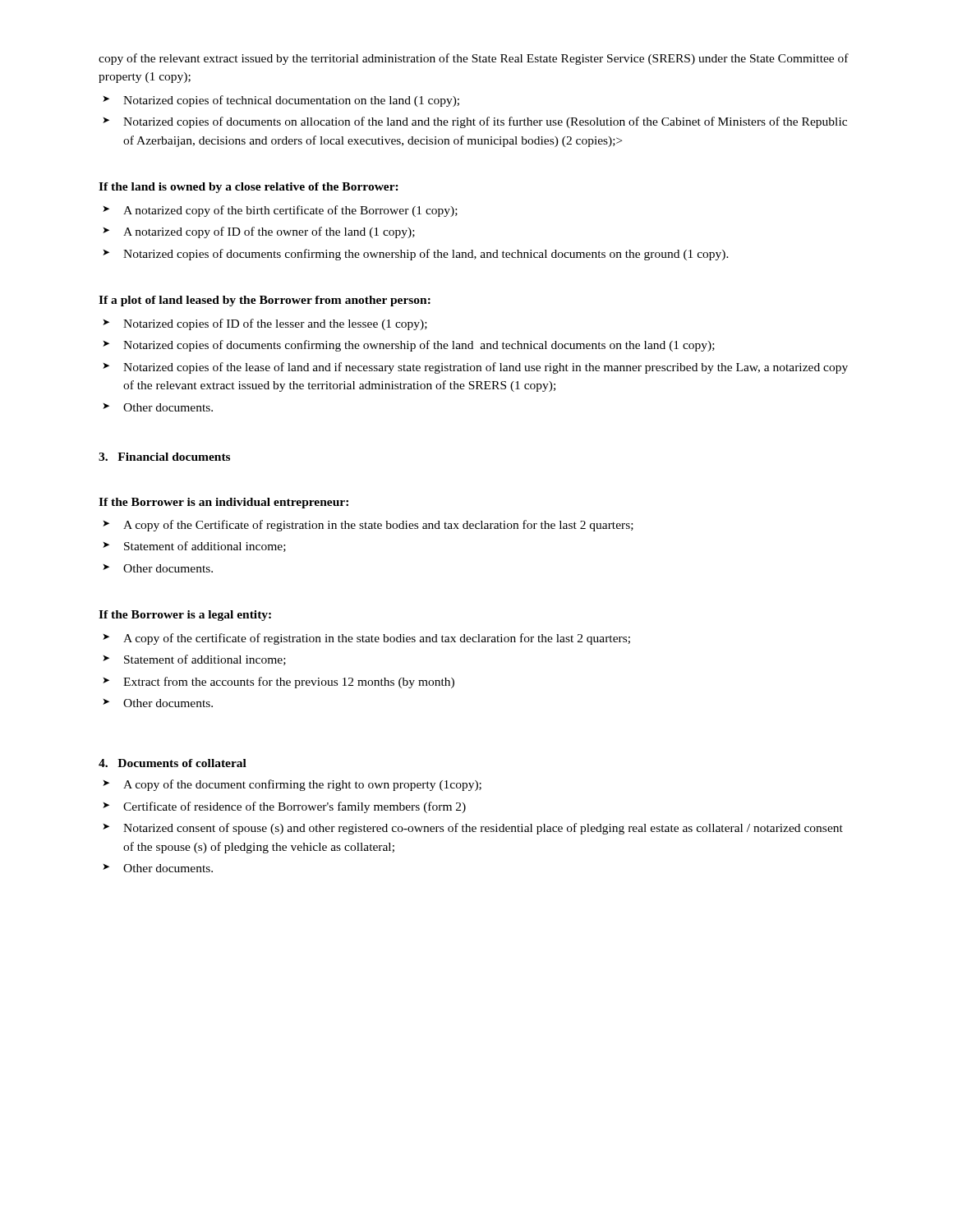Screen dimensions: 1232x953
Task: Select the list item with the text "Notarized copies of the"
Action: (x=486, y=376)
